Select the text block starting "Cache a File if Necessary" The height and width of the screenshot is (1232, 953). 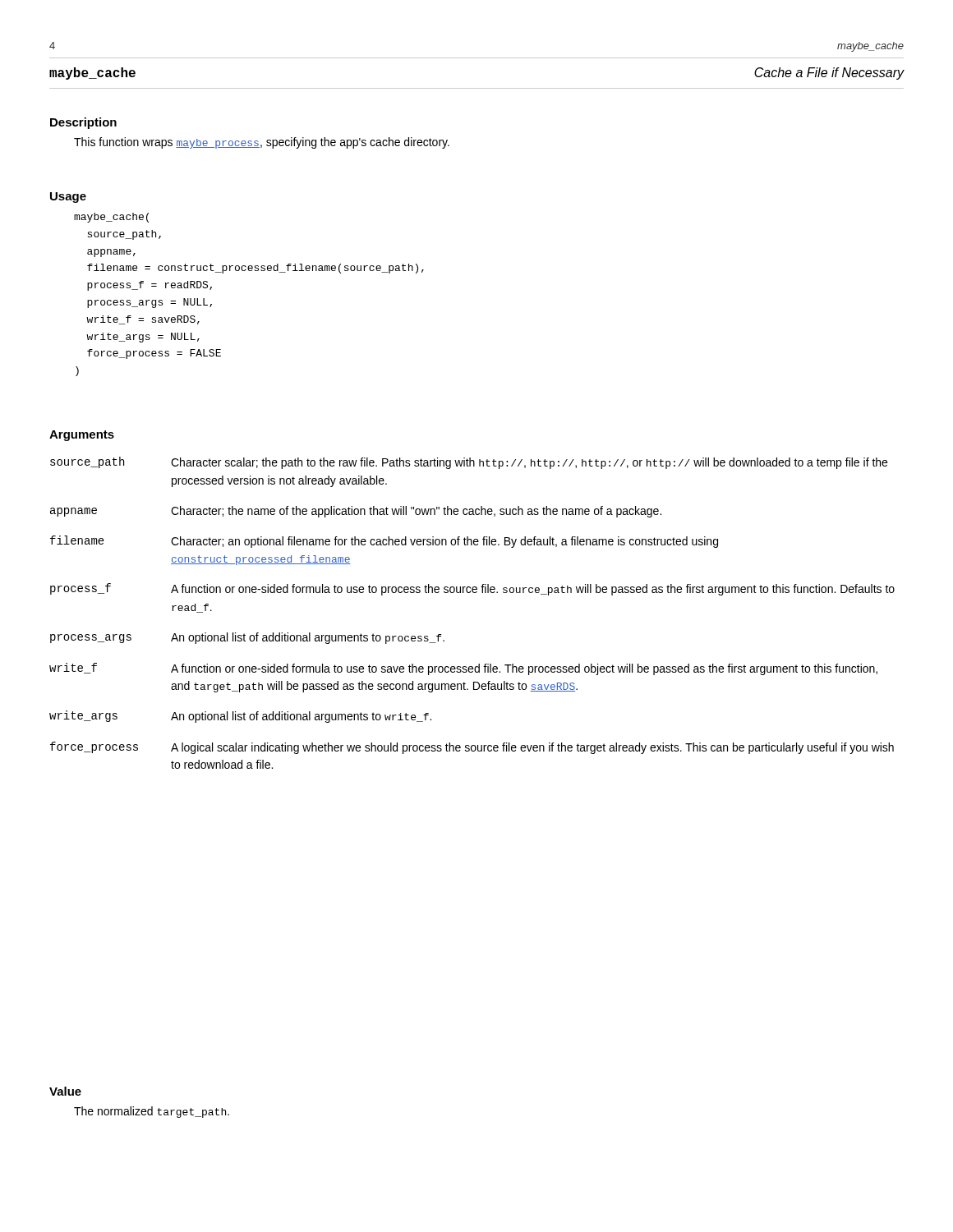pyautogui.click(x=829, y=73)
